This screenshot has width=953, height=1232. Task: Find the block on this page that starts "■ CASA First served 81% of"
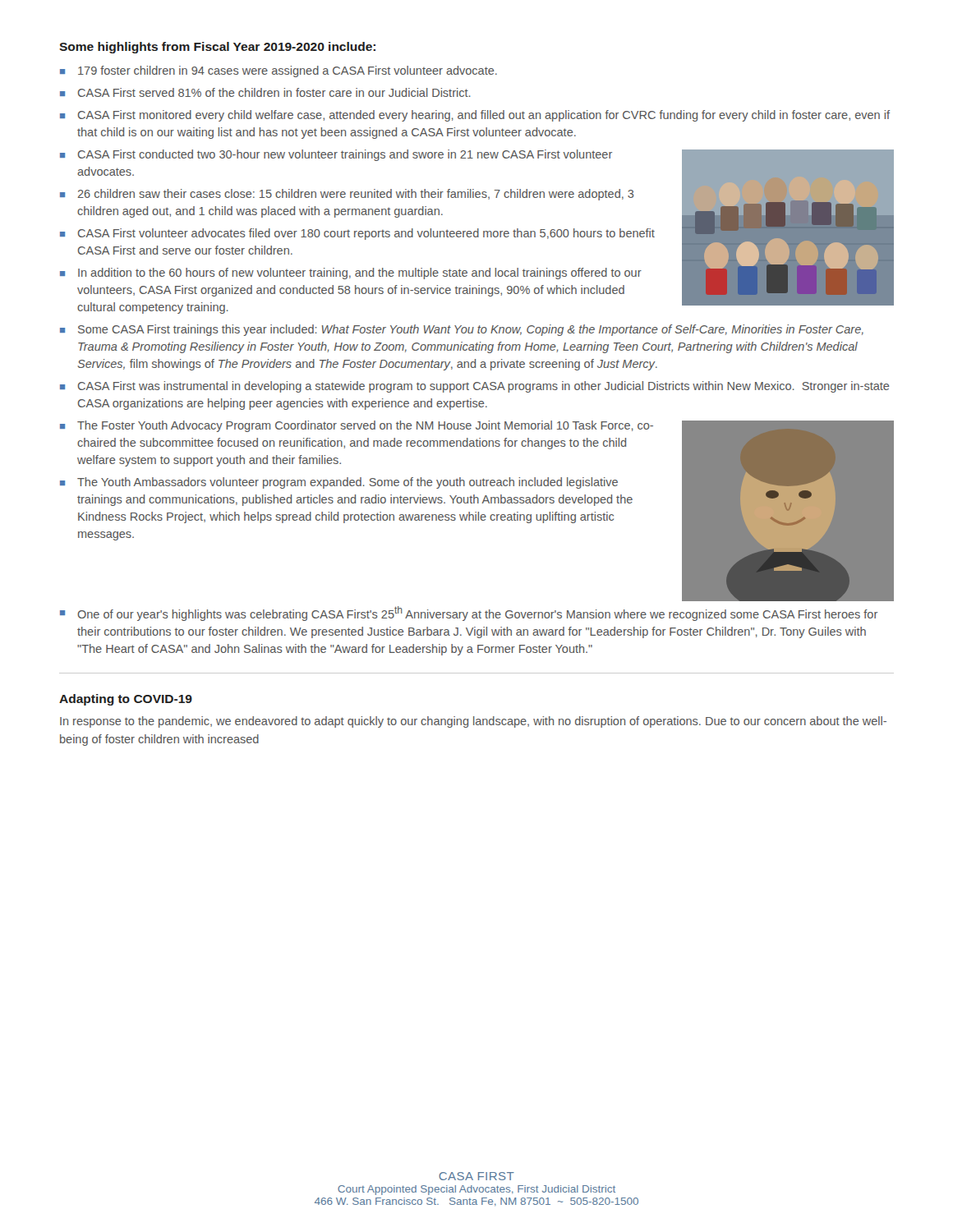[x=476, y=93]
